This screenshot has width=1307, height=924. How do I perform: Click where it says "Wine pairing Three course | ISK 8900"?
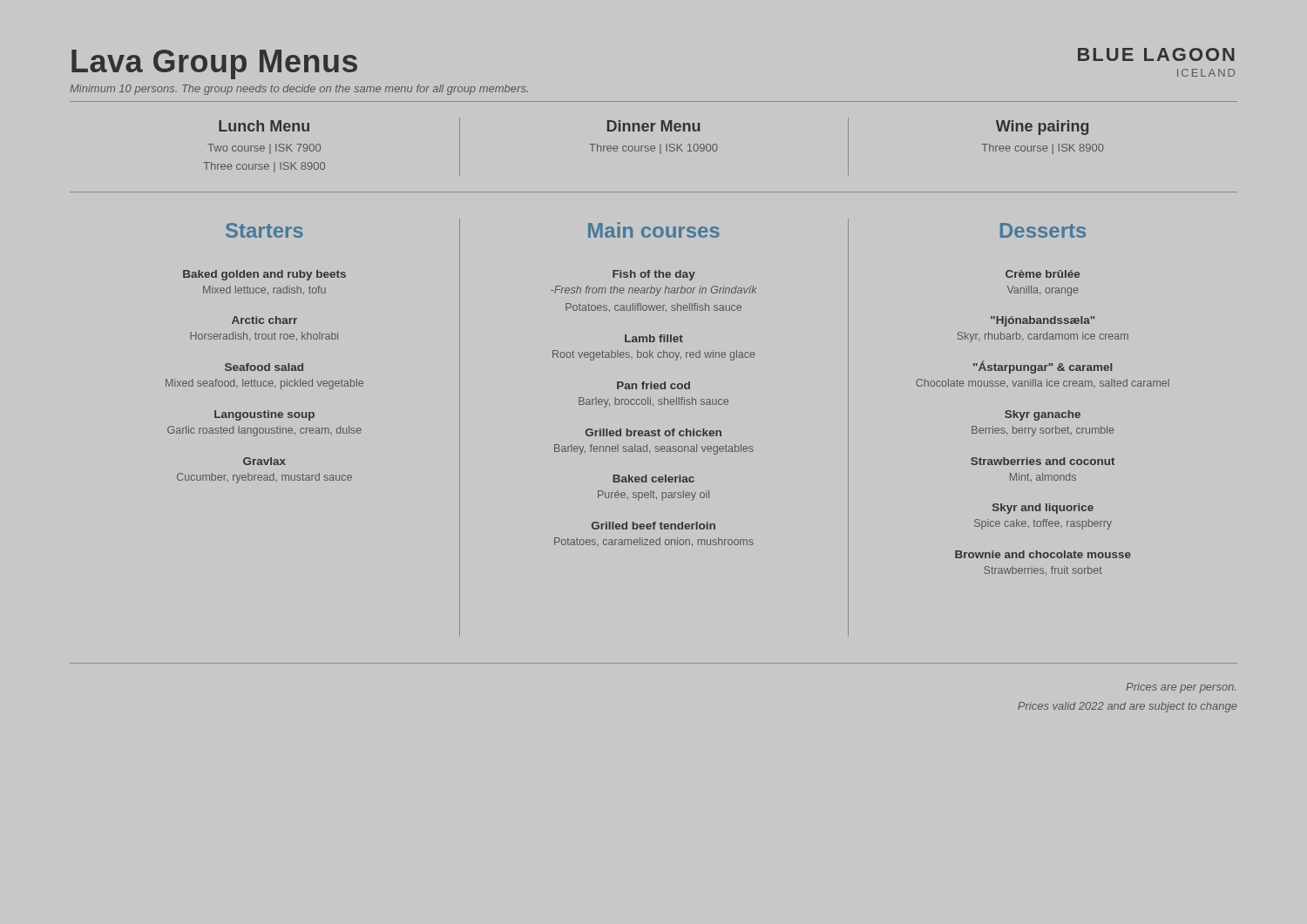coord(1043,137)
